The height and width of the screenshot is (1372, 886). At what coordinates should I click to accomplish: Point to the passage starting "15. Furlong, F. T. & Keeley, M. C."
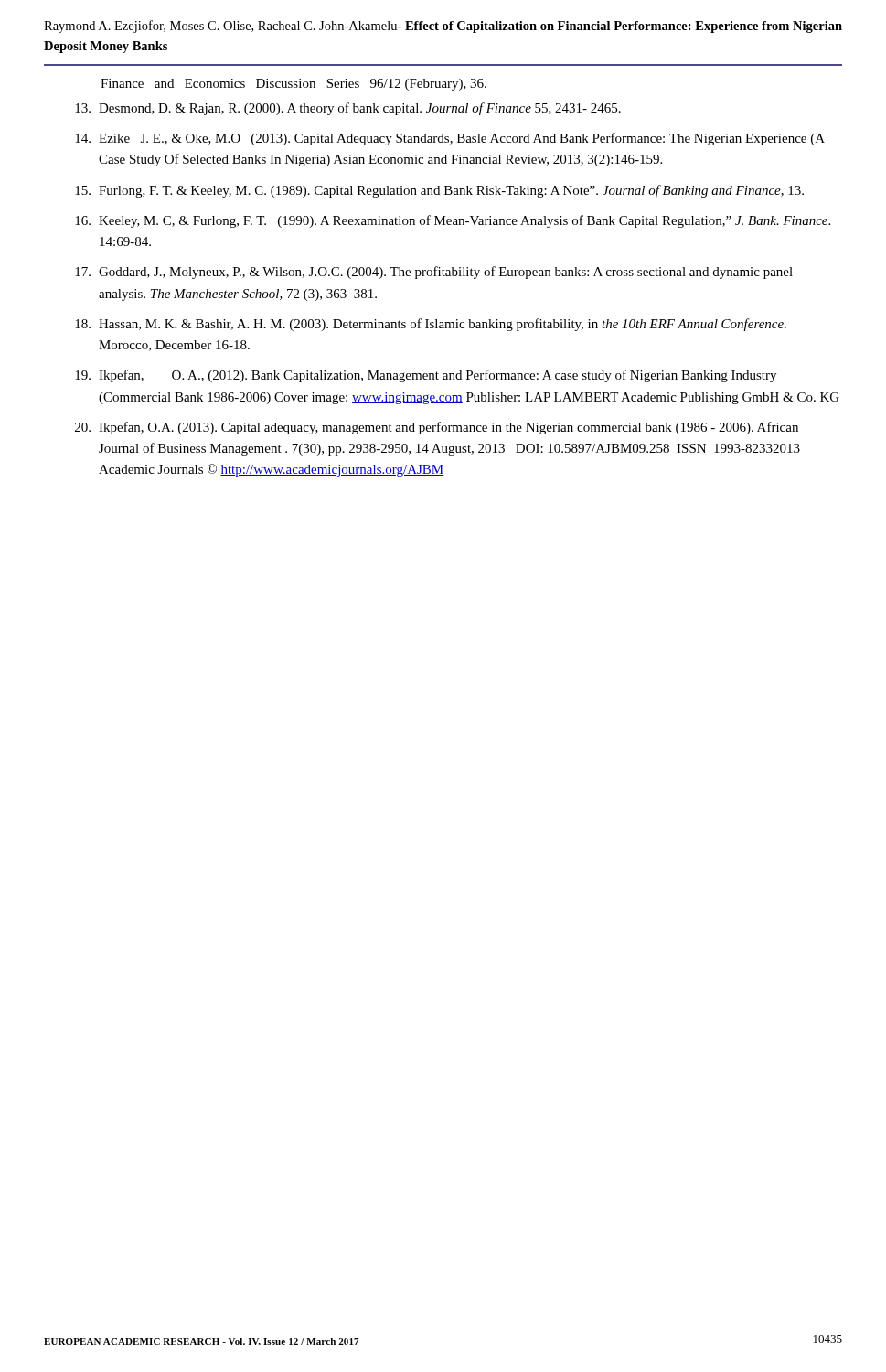[x=443, y=190]
